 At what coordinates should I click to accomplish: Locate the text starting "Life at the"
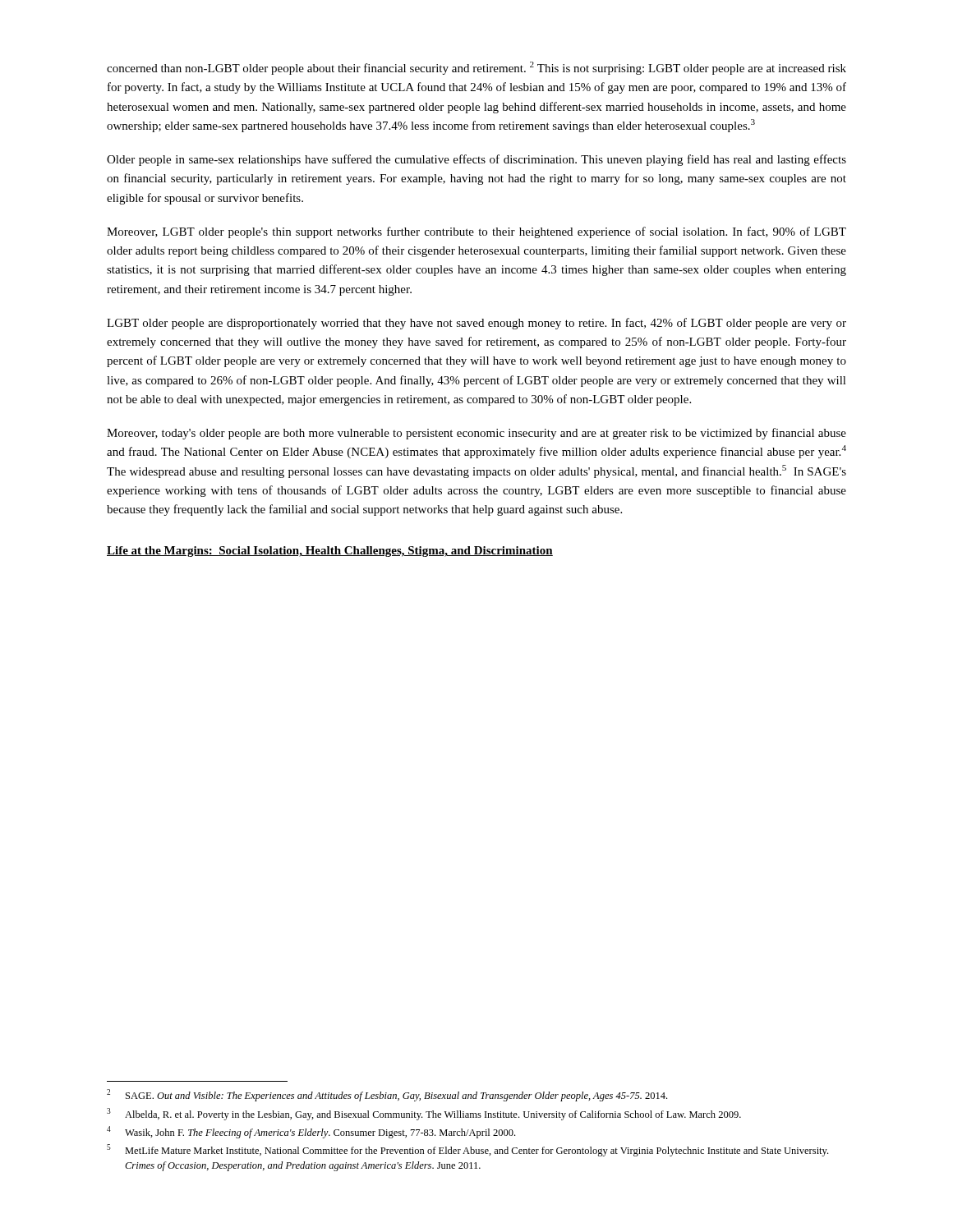click(x=330, y=551)
